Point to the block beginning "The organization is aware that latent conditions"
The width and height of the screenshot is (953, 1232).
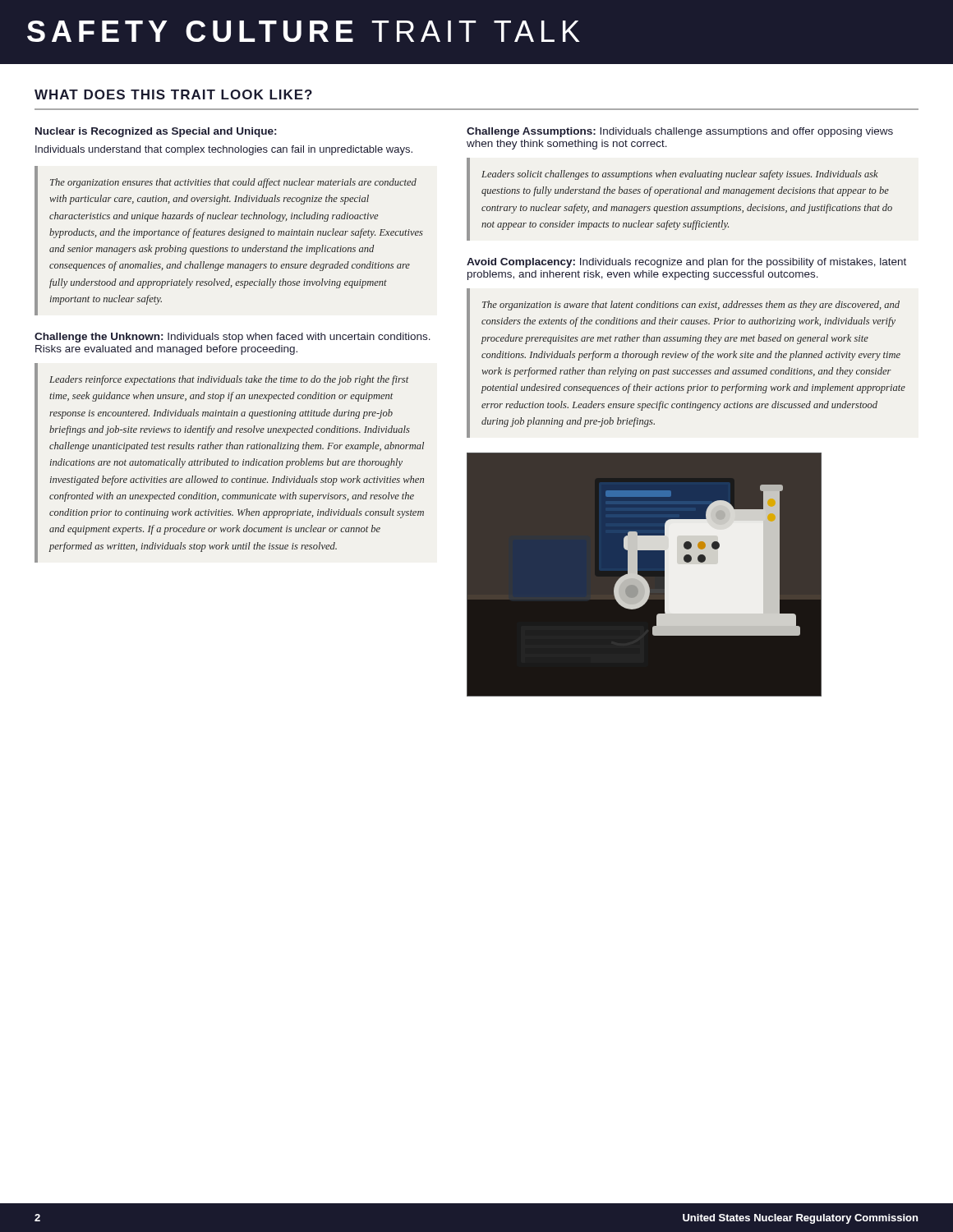(x=694, y=363)
